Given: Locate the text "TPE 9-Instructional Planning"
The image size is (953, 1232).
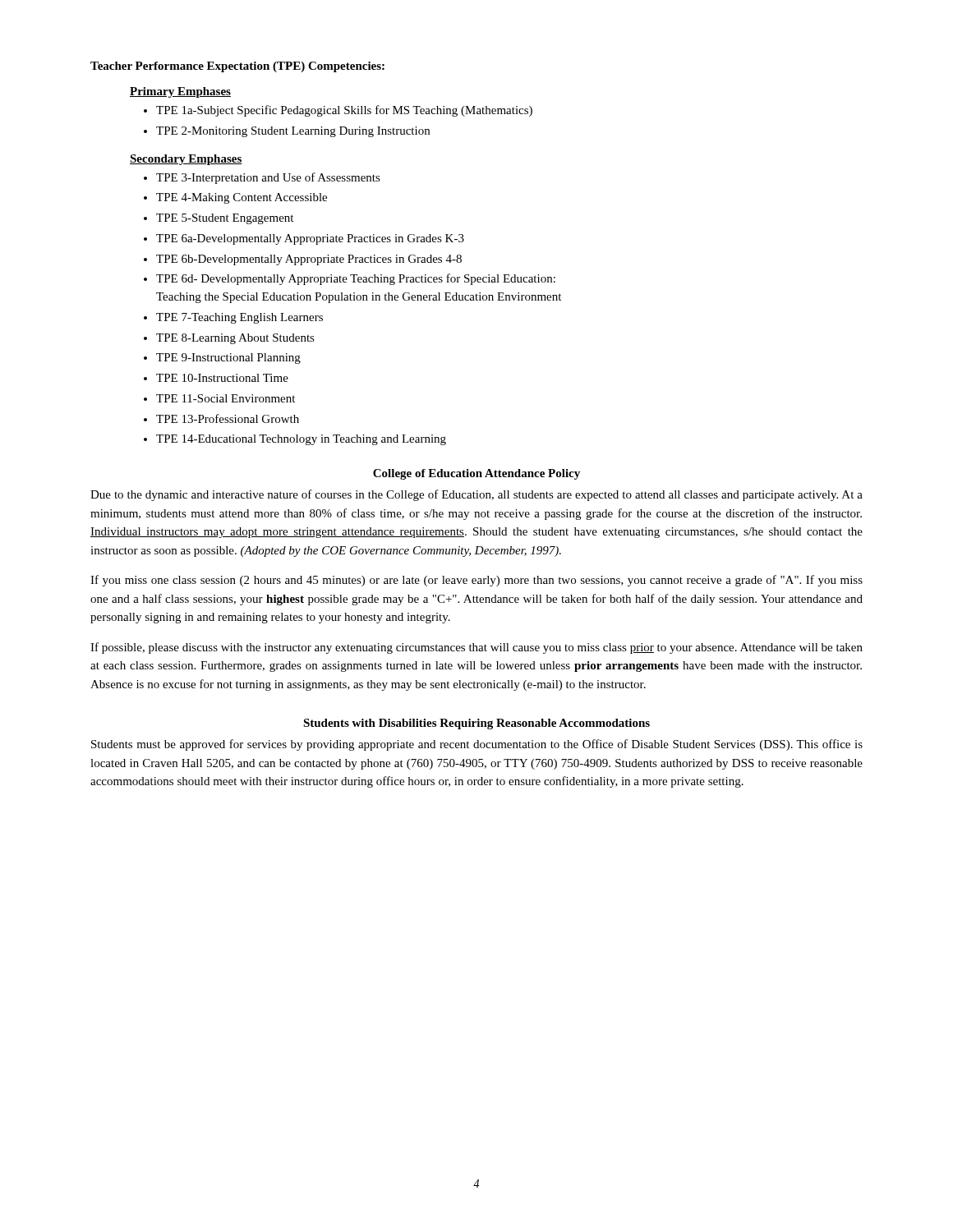Looking at the screenshot, I should [x=228, y=357].
